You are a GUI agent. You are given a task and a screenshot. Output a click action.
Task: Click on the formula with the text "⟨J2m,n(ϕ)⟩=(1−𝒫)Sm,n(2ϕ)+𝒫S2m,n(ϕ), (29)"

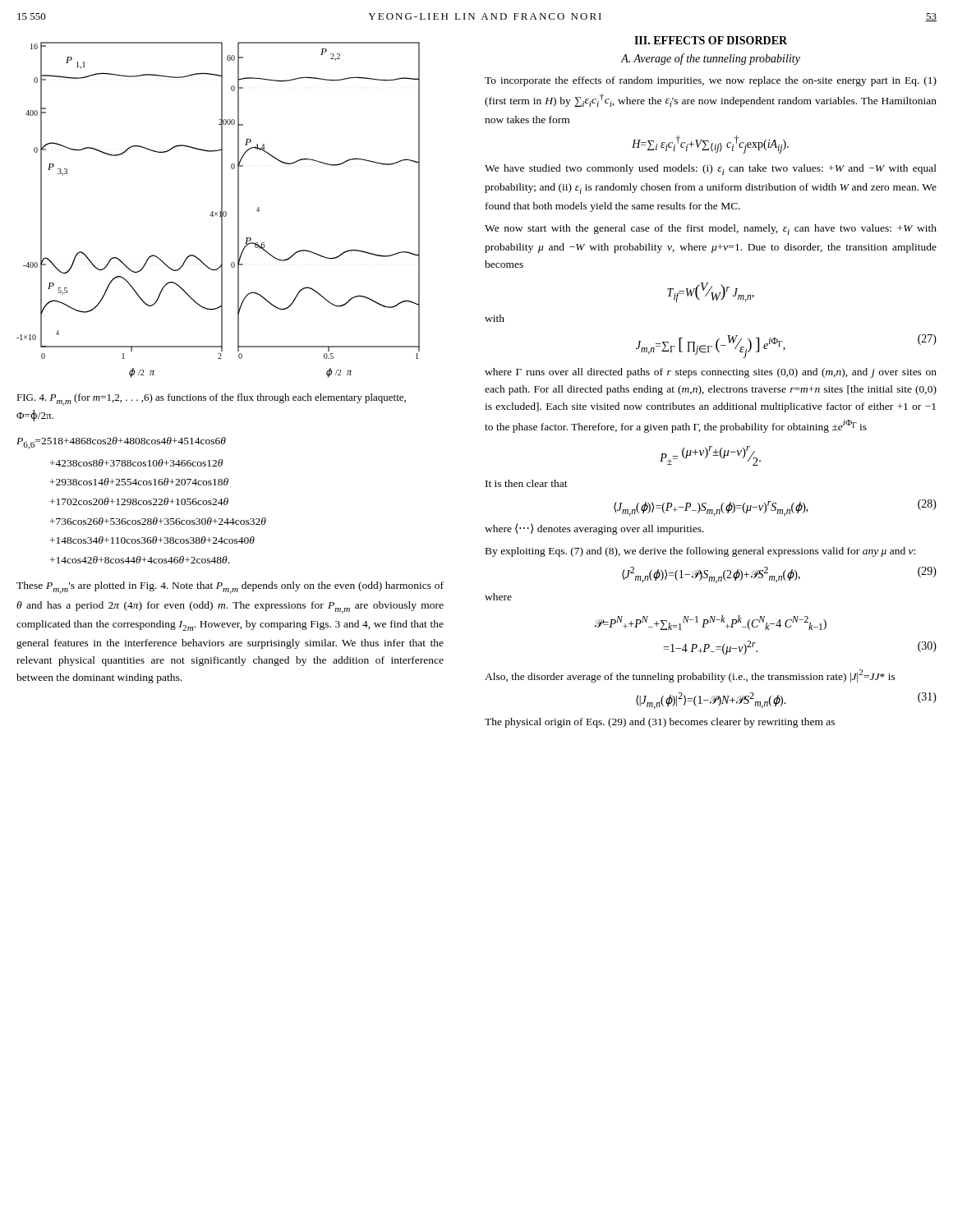click(x=779, y=574)
